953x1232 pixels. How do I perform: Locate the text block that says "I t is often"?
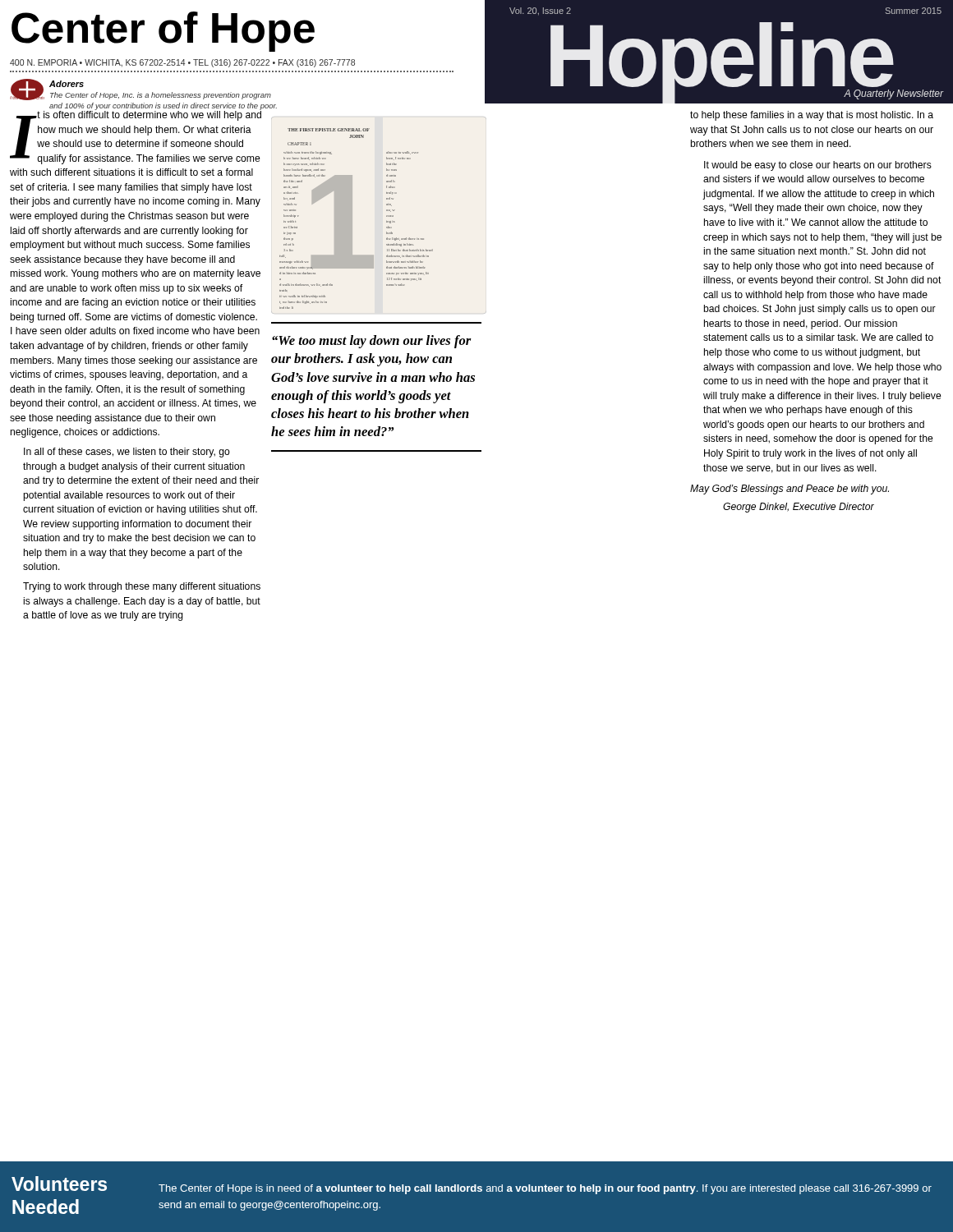(136, 366)
